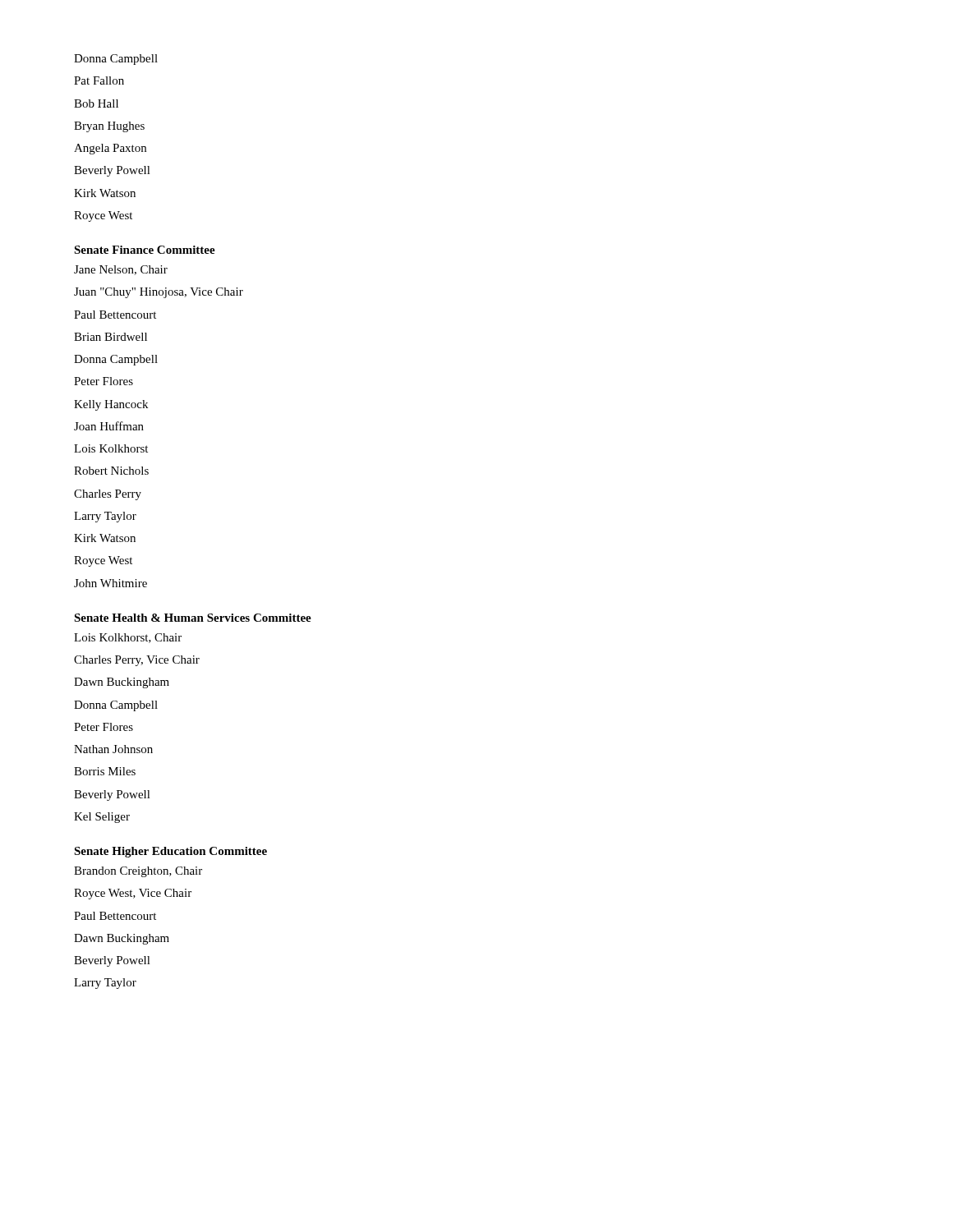Find the block starting "Kel Seliger"
Image resolution: width=953 pixels, height=1232 pixels.
102,816
